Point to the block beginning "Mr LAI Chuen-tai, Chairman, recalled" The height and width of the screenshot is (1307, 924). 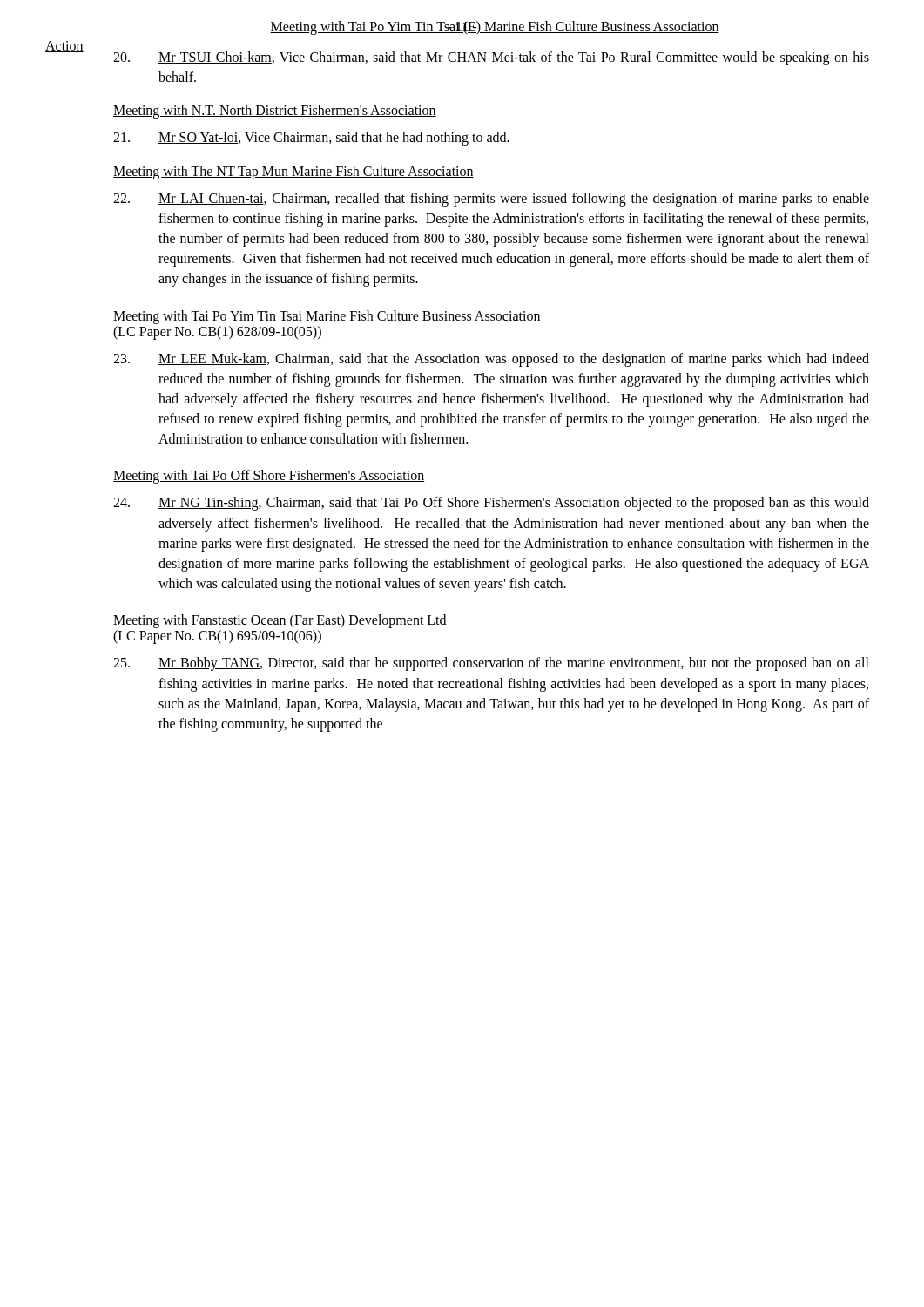pyautogui.click(x=491, y=238)
